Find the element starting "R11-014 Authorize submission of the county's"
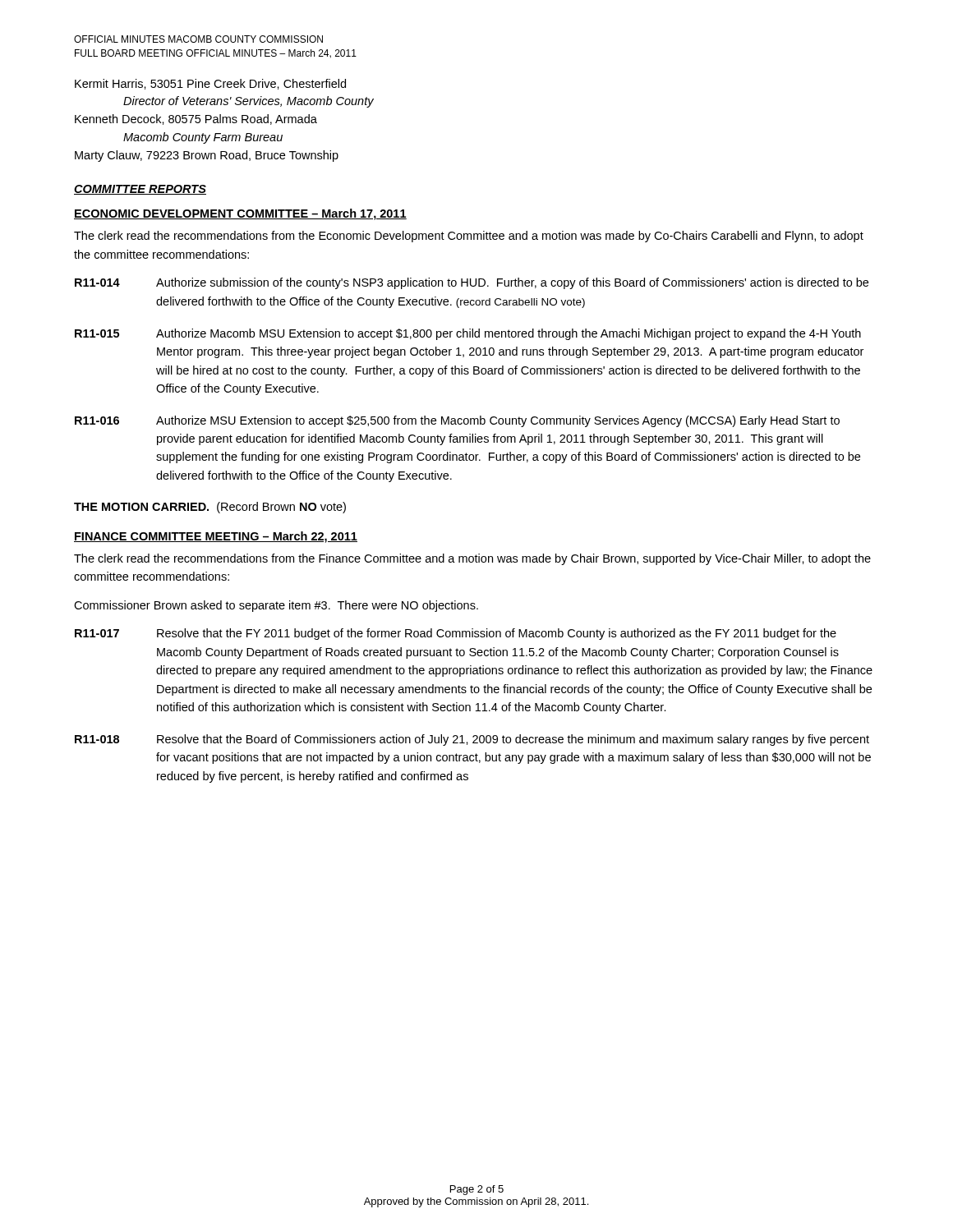 (x=476, y=292)
